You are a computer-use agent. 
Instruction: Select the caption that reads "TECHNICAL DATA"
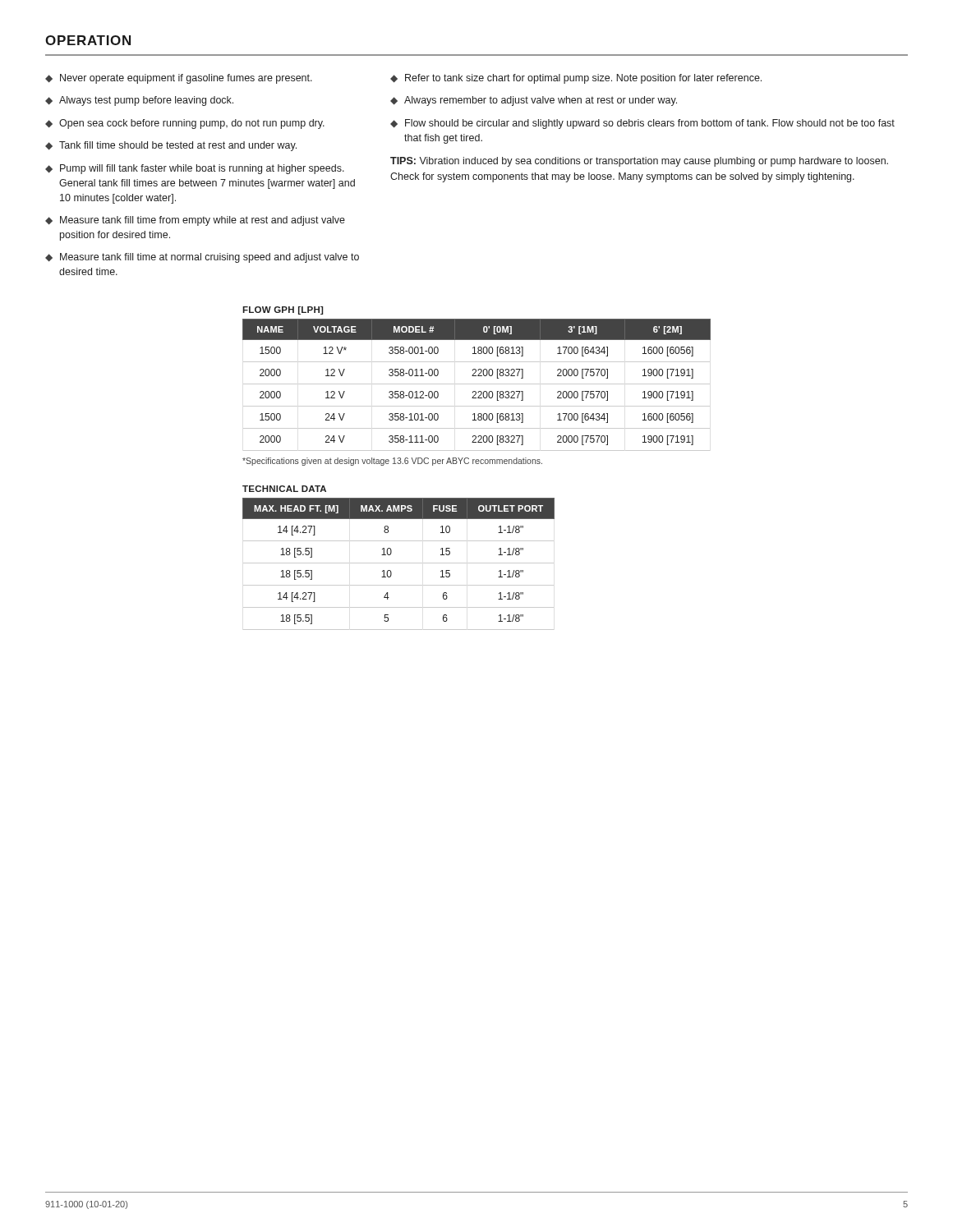285,489
